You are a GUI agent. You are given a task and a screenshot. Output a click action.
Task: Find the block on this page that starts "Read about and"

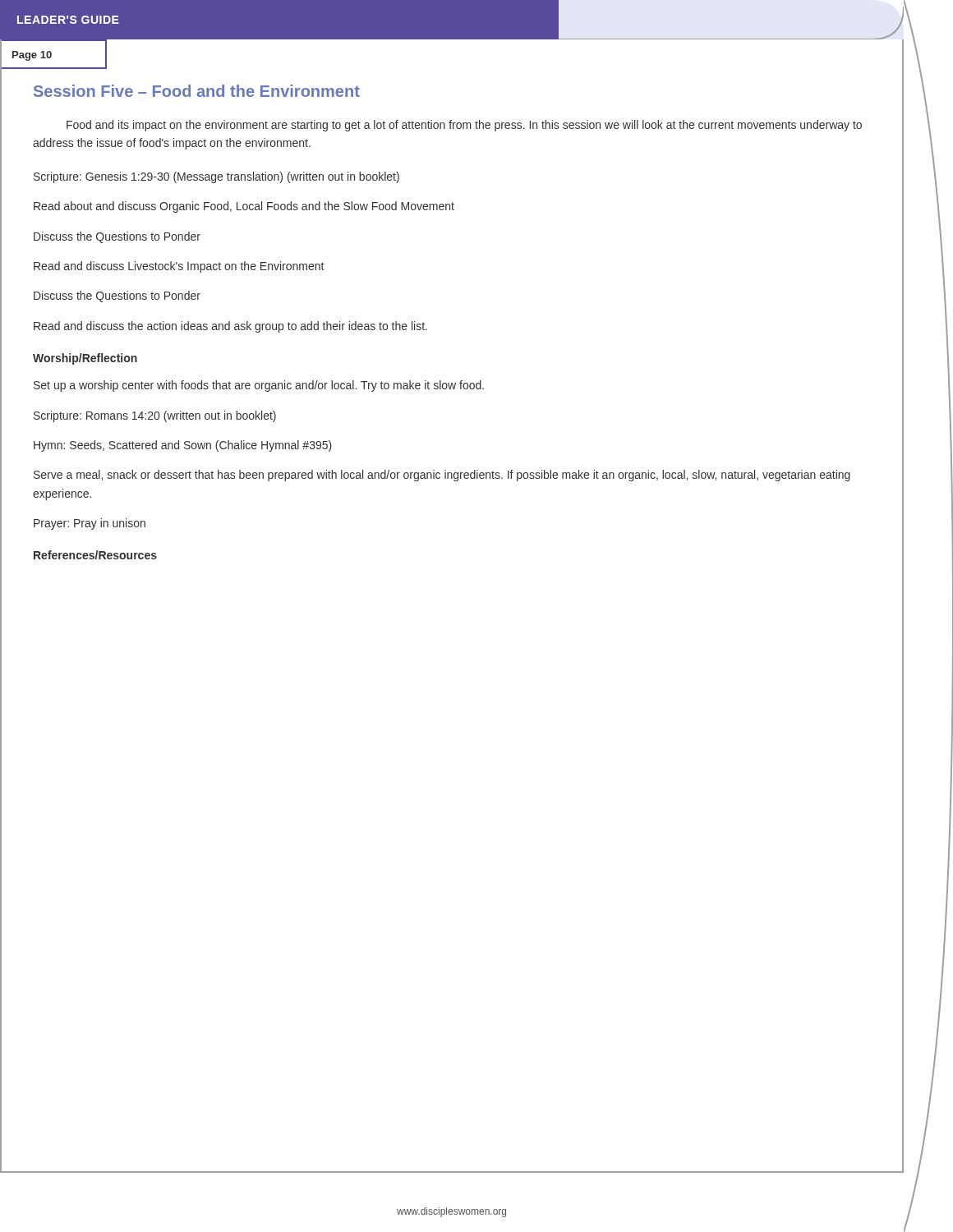[x=244, y=206]
